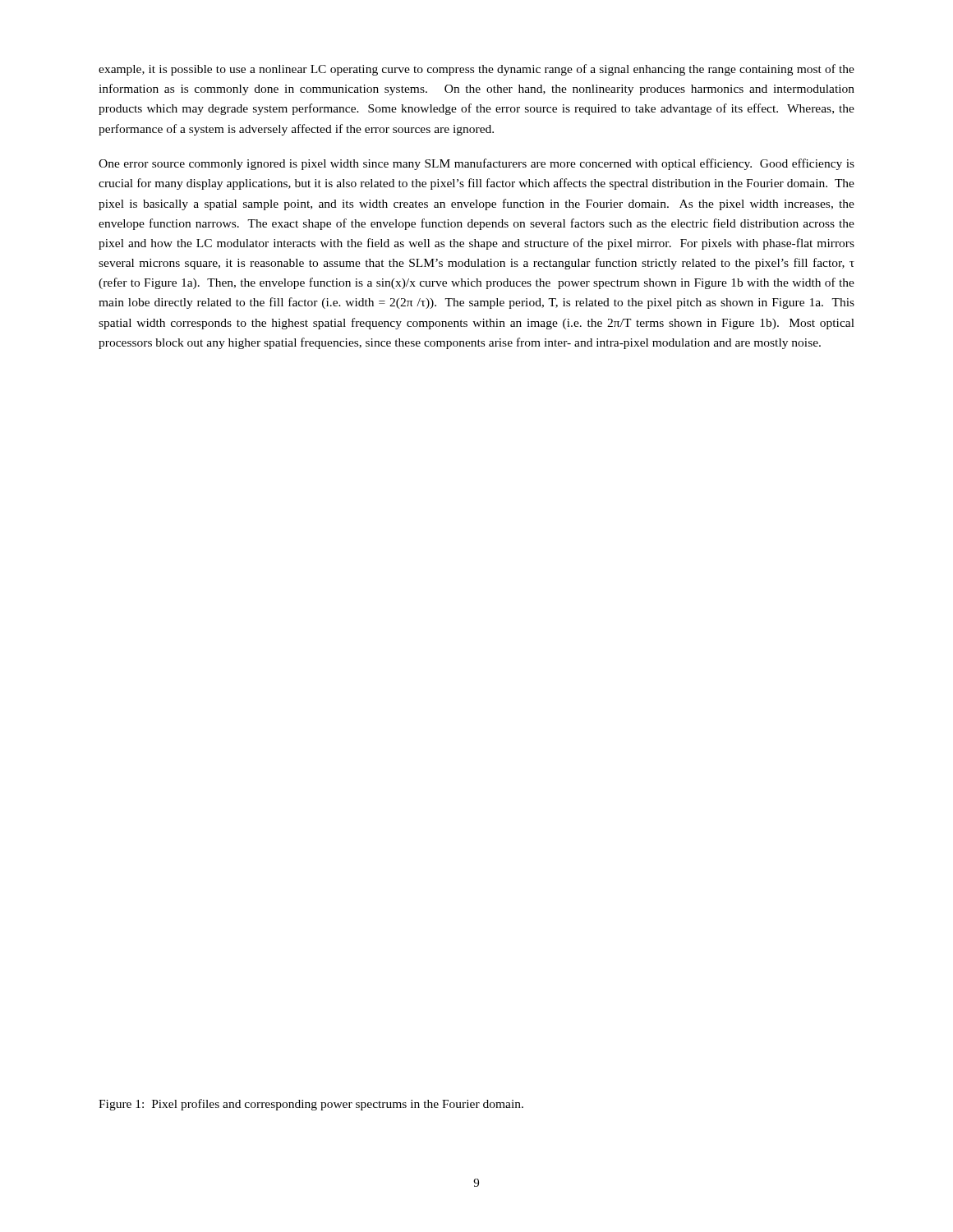953x1232 pixels.
Task: Locate the text block containing "One error source commonly ignored is"
Action: (x=476, y=253)
